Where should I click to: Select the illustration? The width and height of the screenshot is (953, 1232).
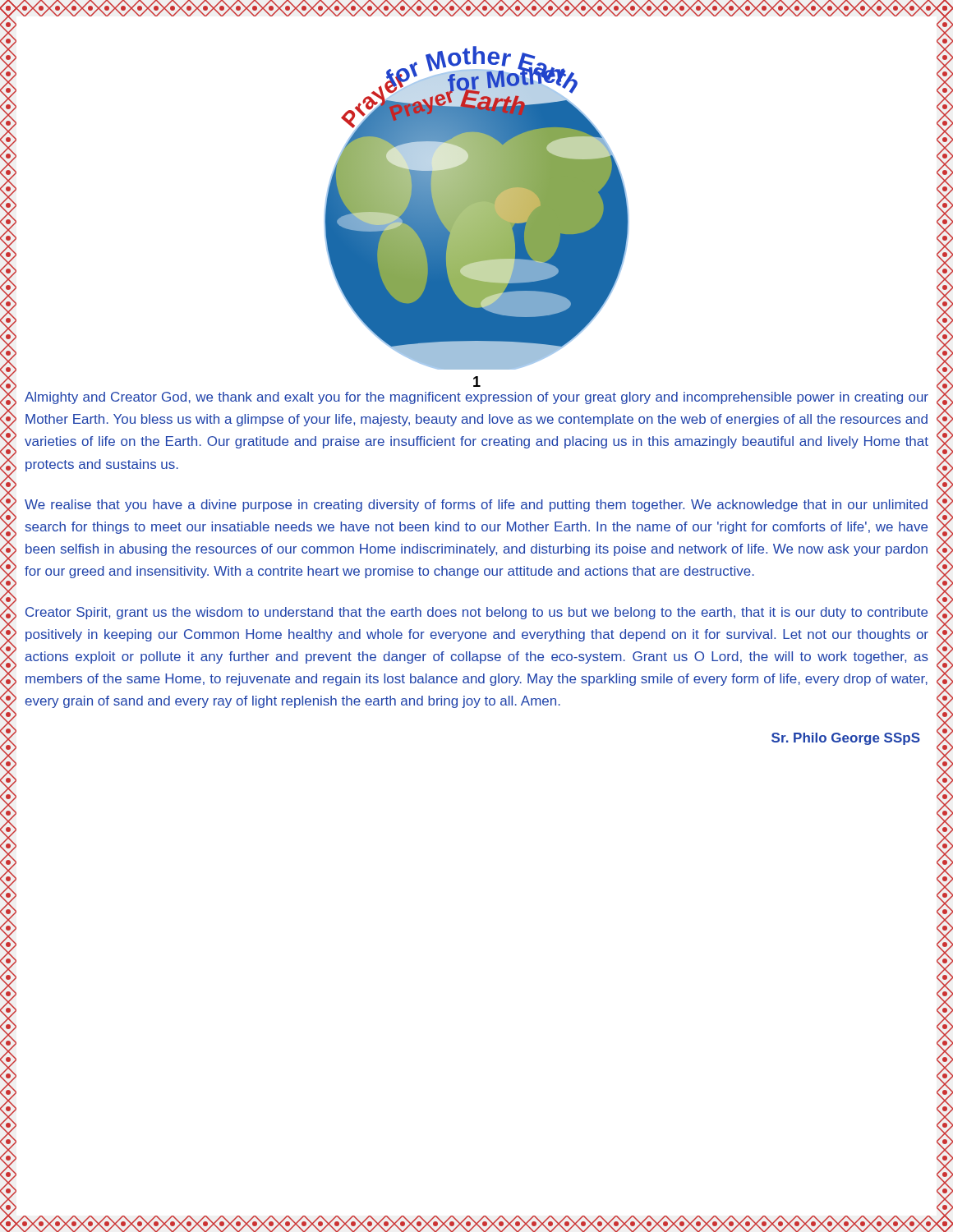(x=476, y=193)
